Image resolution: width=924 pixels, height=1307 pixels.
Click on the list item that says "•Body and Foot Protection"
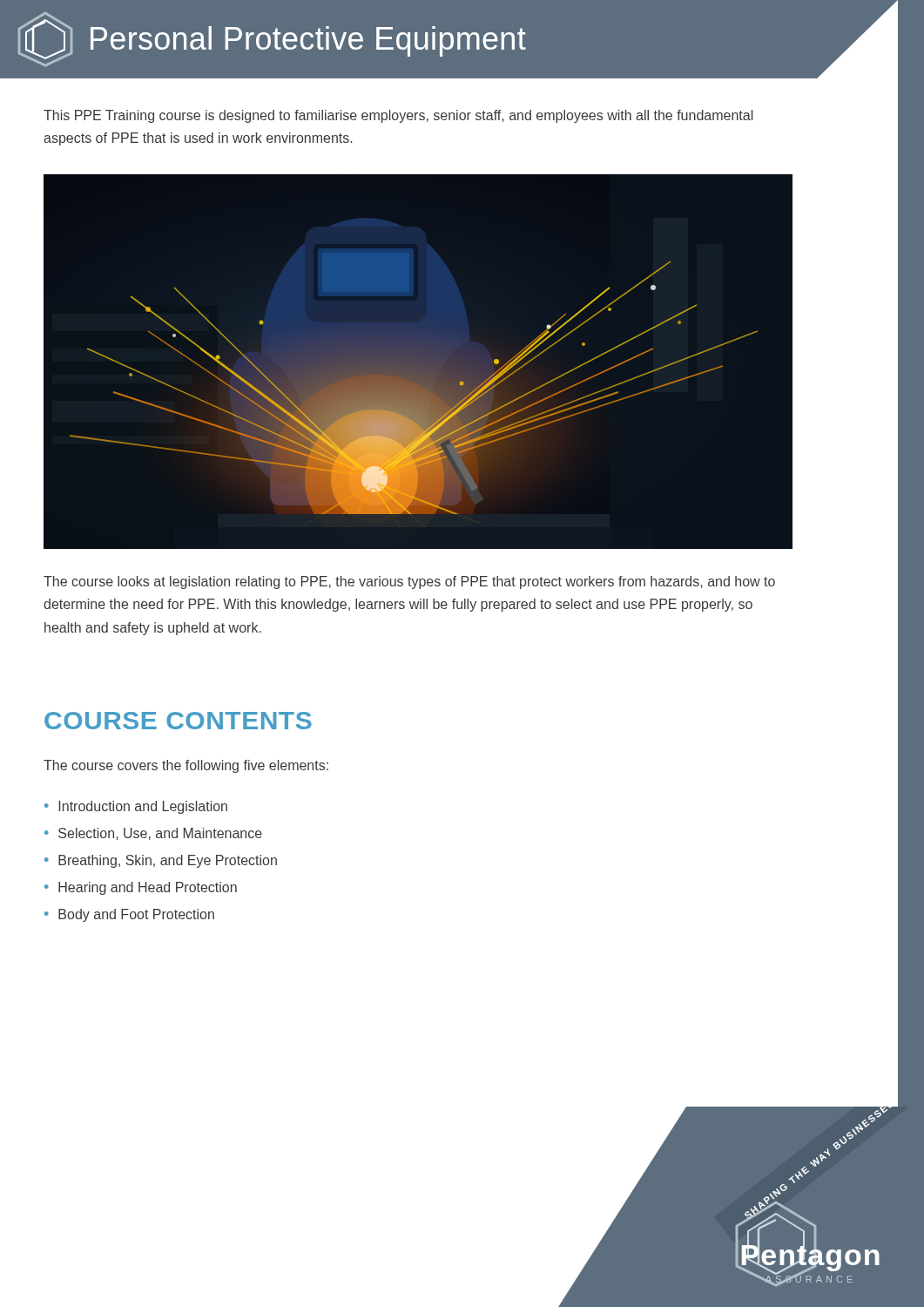click(129, 915)
